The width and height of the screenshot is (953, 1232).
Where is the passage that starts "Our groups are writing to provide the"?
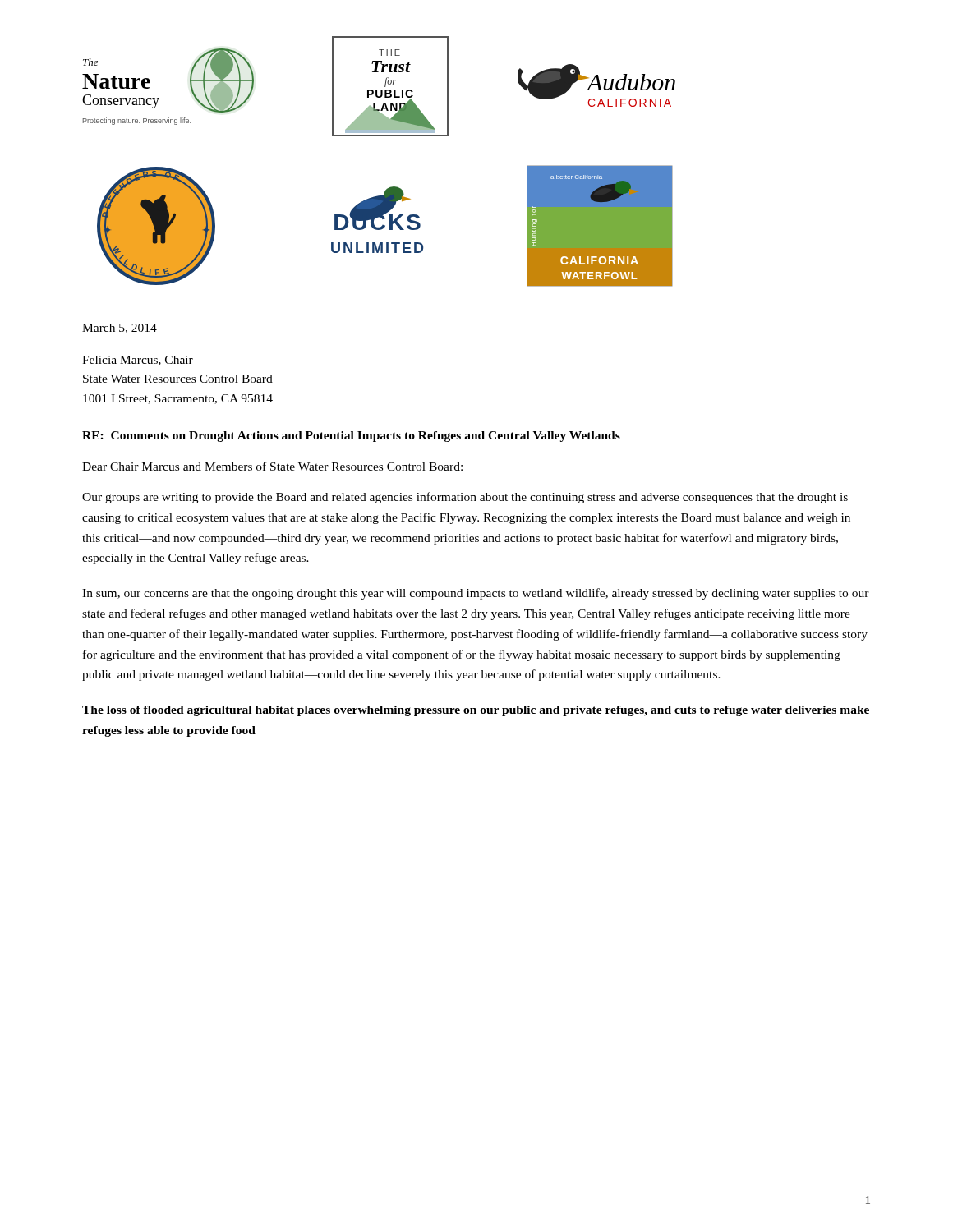(x=466, y=527)
